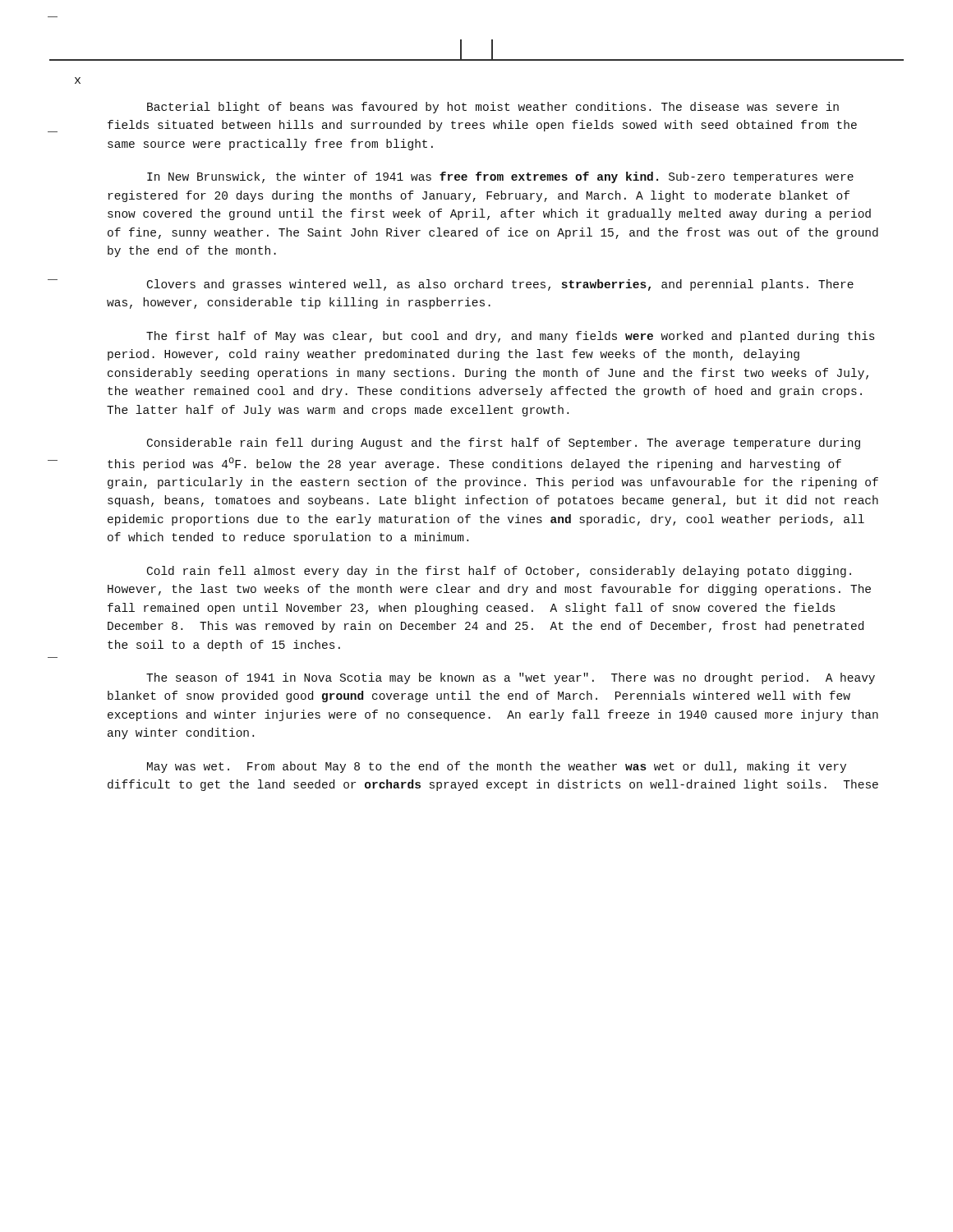This screenshot has height=1232, width=953.
Task: Click on the text block that reads "Considerable rain fell"
Action: pos(493,491)
